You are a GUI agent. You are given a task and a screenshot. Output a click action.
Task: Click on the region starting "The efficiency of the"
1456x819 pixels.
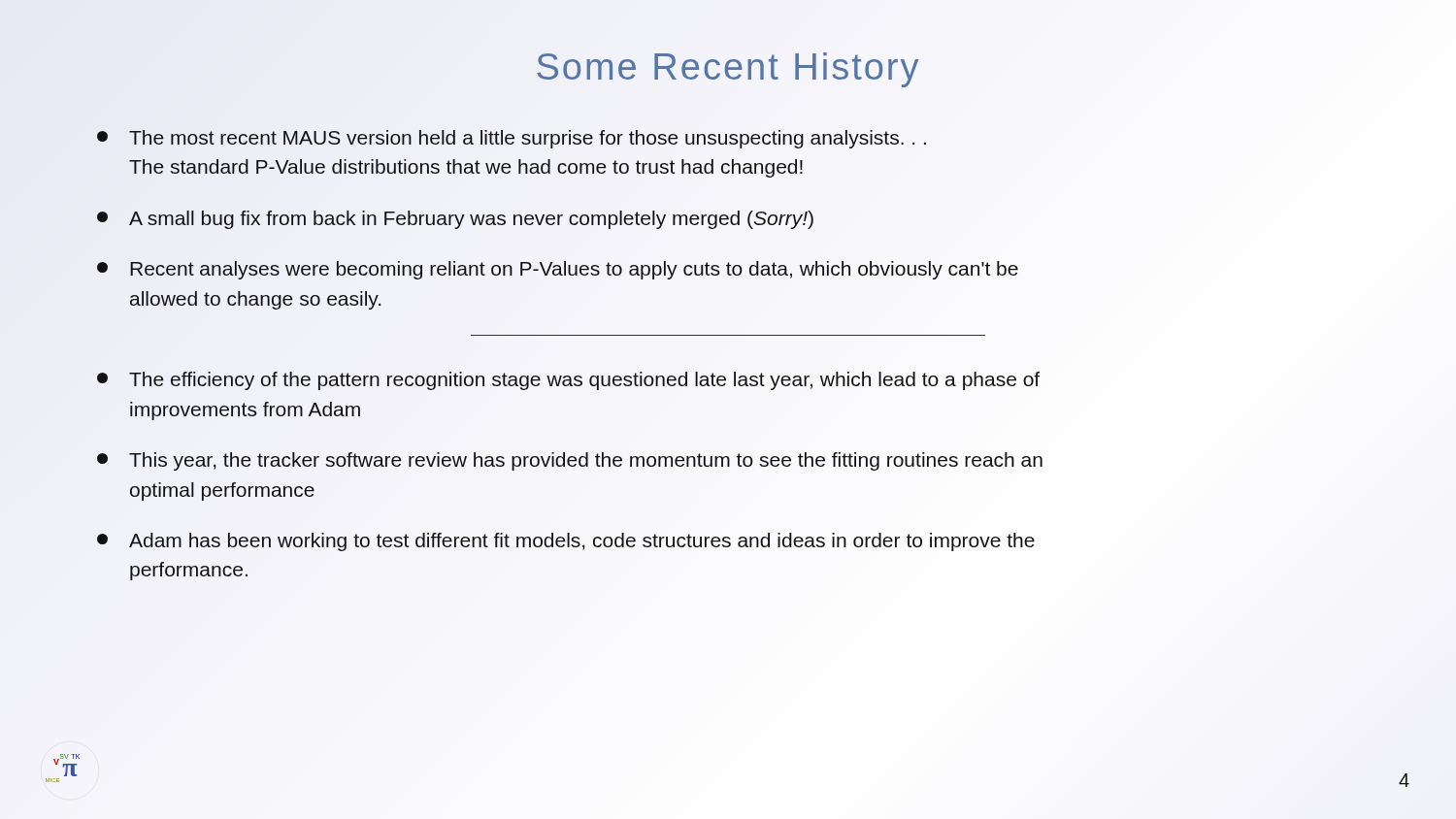pyautogui.click(x=728, y=395)
